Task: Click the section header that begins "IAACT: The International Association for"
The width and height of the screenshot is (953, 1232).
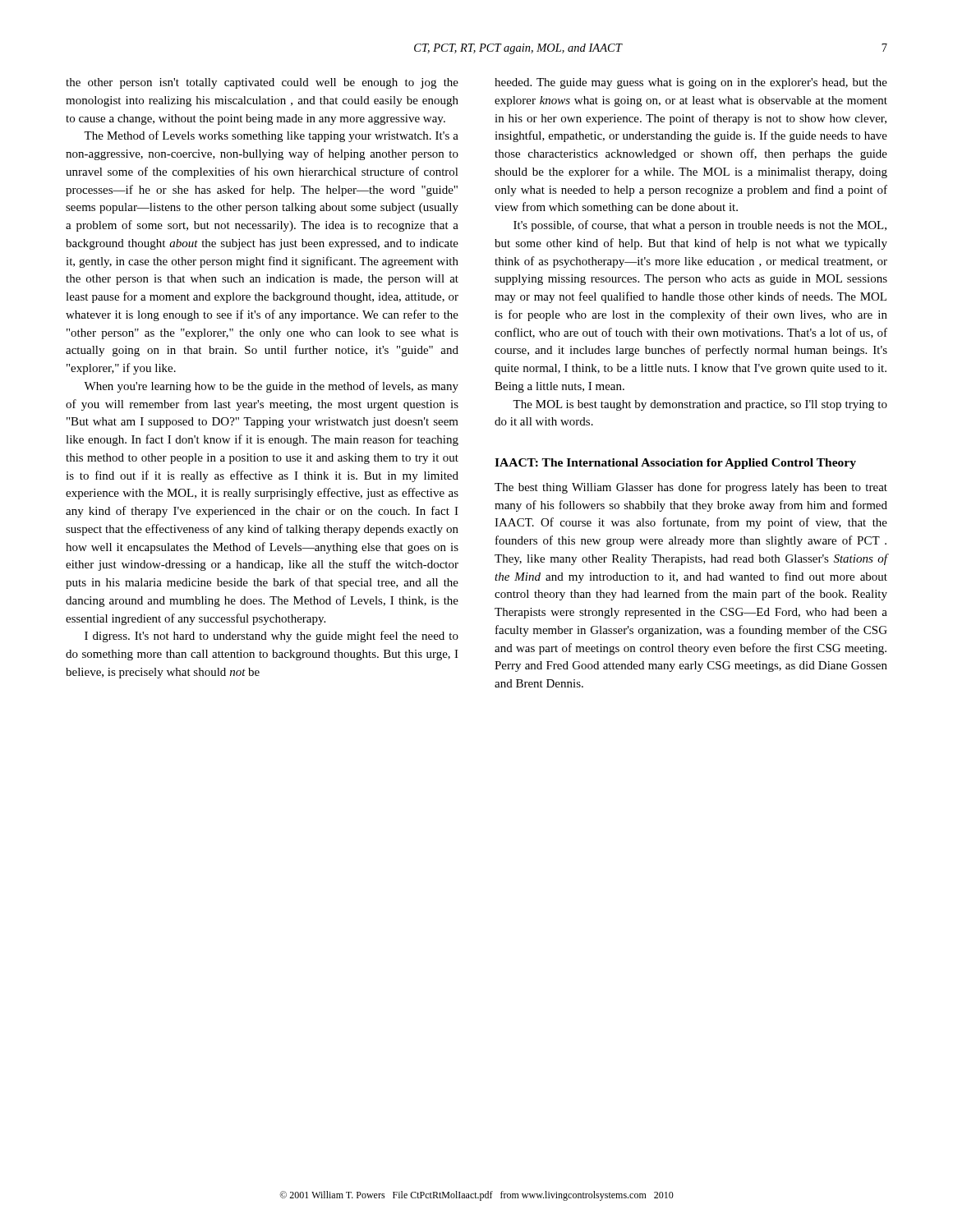Action: click(675, 462)
